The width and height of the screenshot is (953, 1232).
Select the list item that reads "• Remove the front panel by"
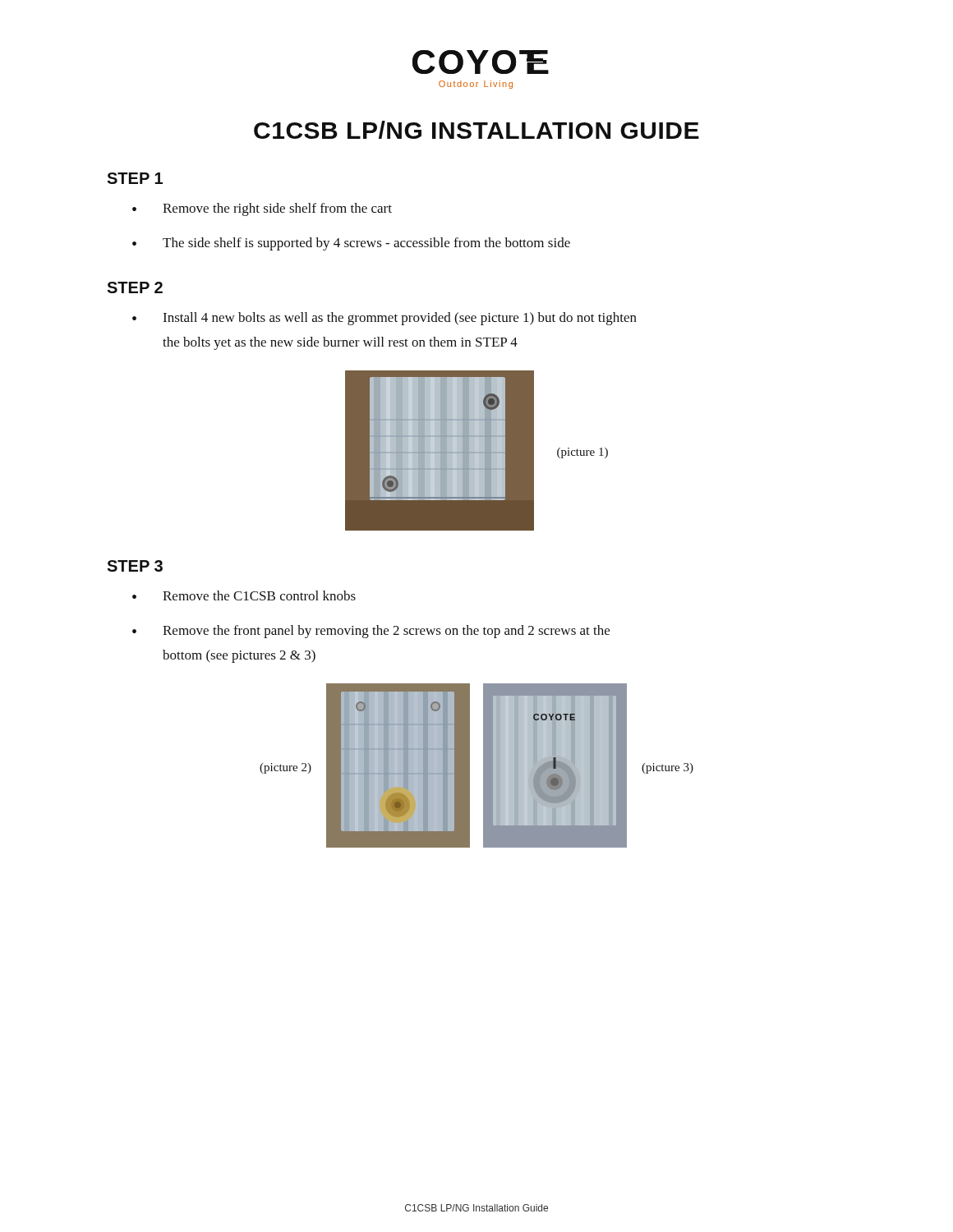pos(489,643)
